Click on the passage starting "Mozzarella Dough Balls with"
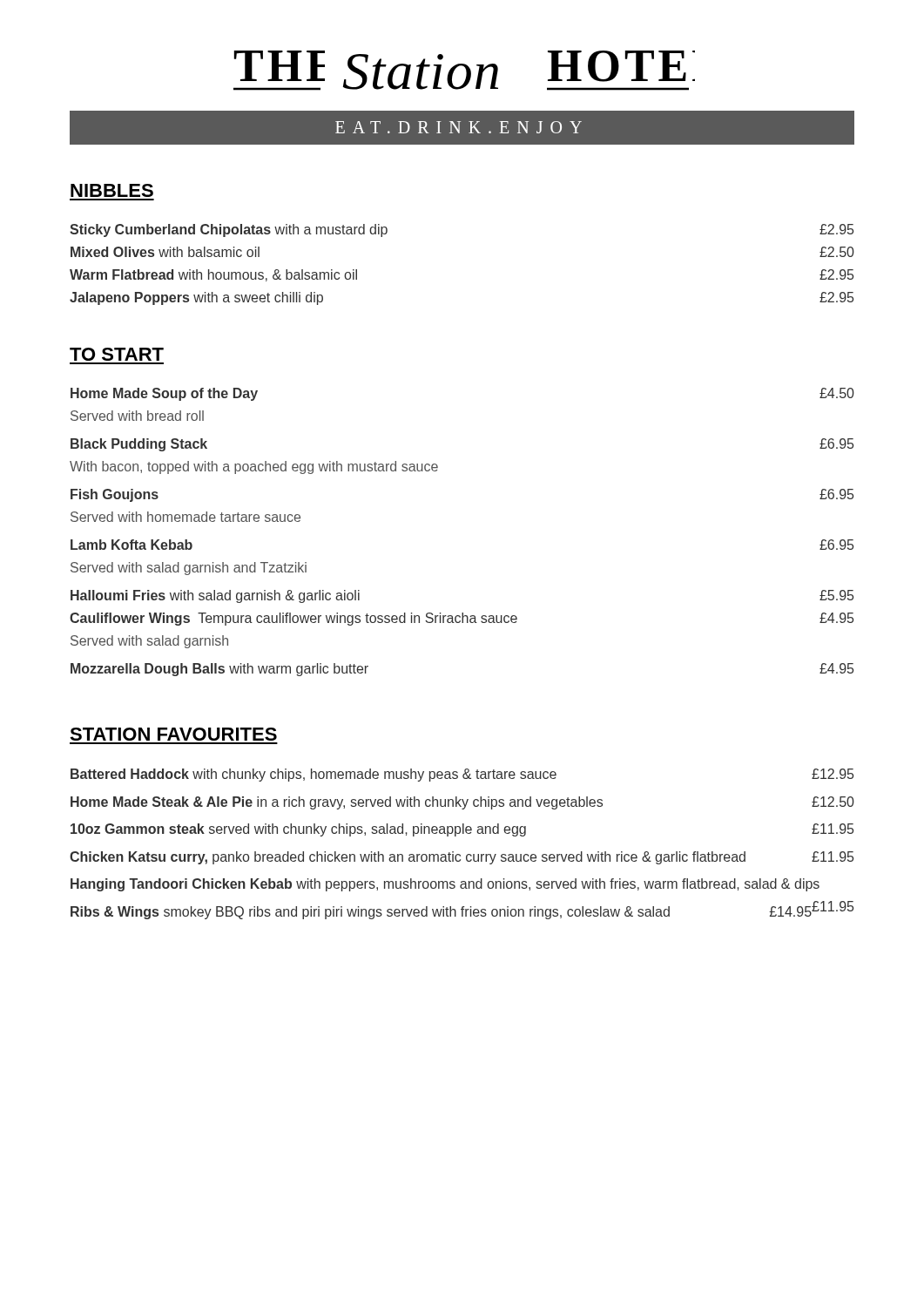This screenshot has height=1307, width=924. 221,670
